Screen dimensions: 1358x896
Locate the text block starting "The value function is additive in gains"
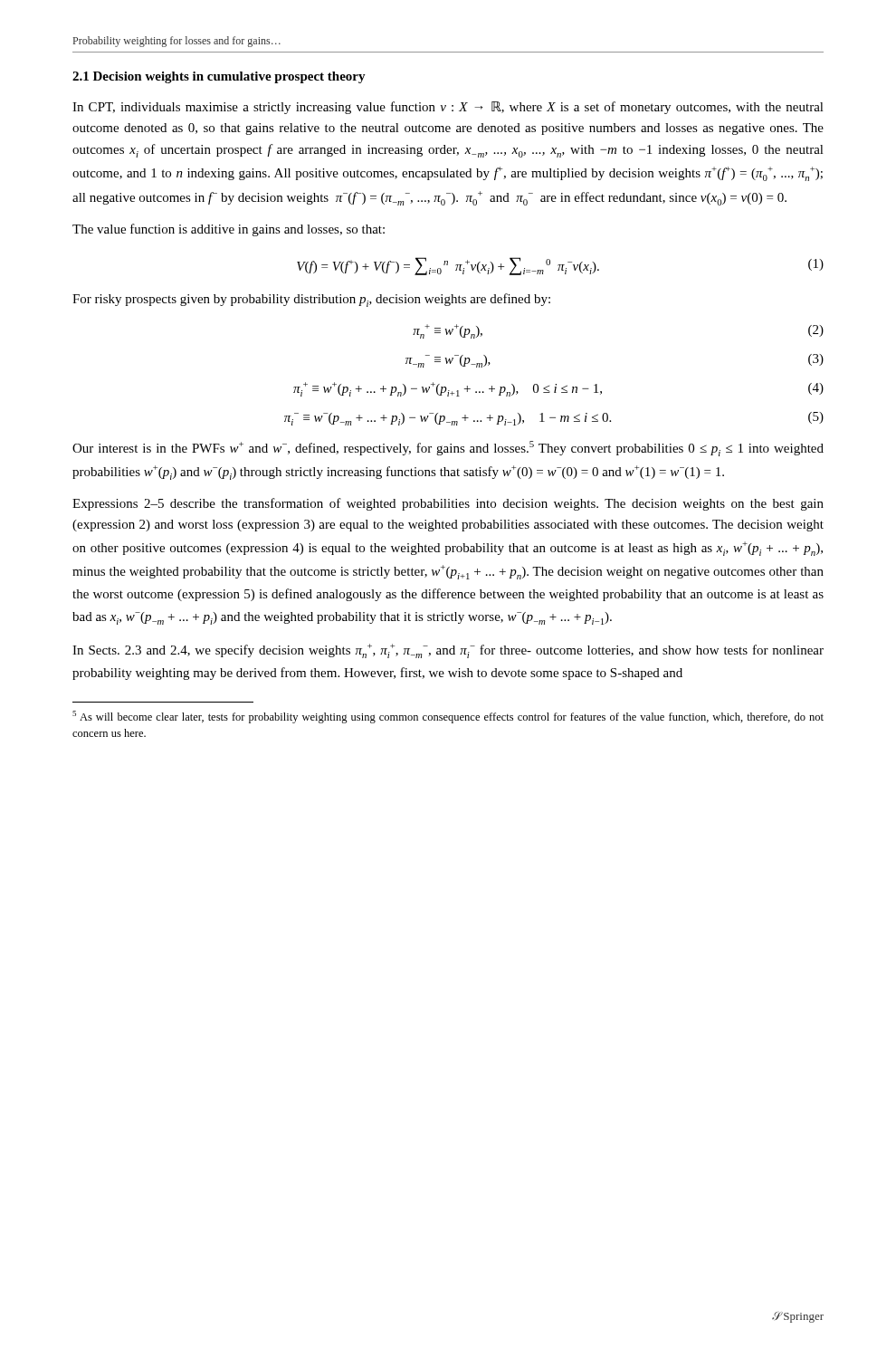(x=229, y=229)
